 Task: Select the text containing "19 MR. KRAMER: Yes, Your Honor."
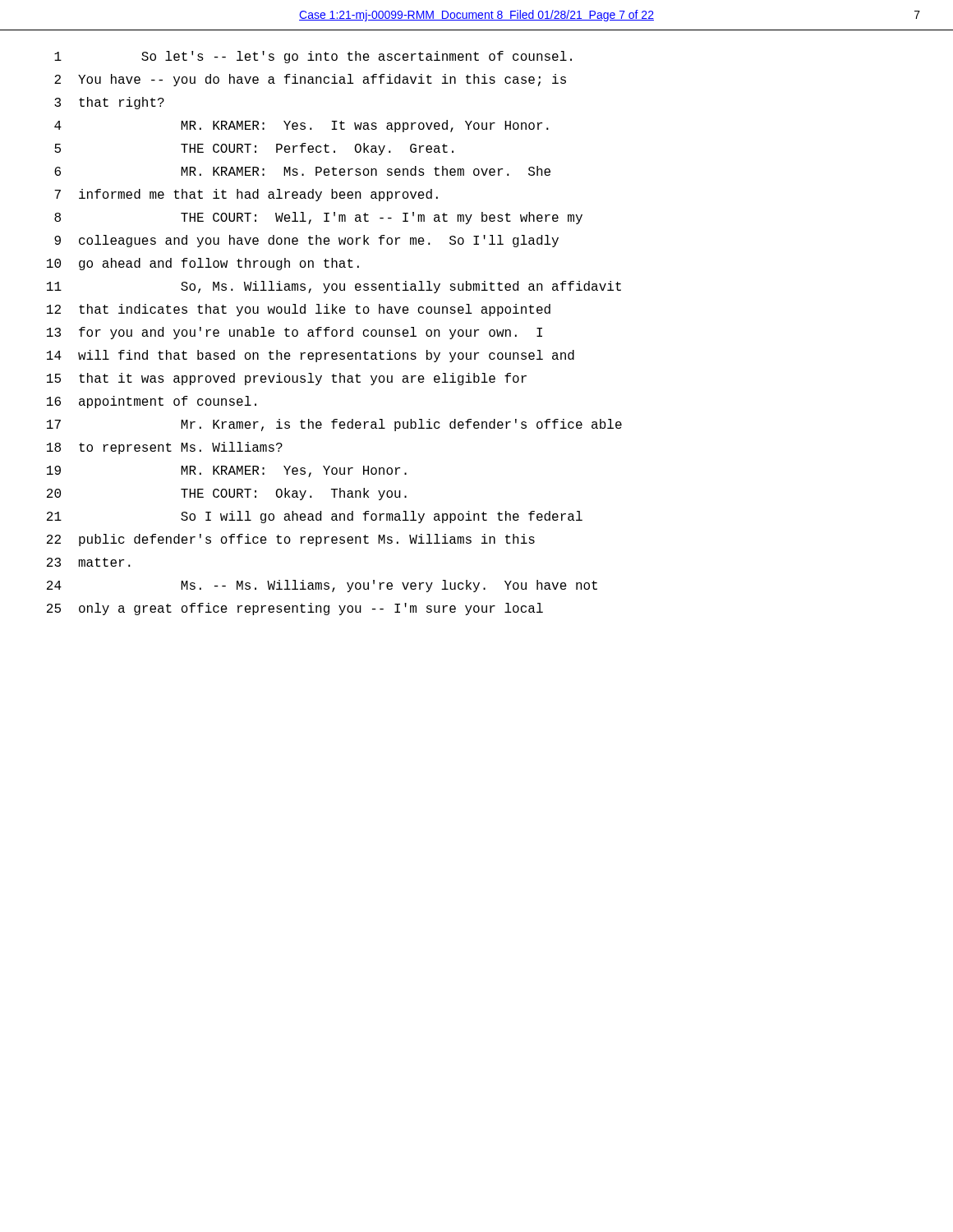pyautogui.click(x=227, y=471)
